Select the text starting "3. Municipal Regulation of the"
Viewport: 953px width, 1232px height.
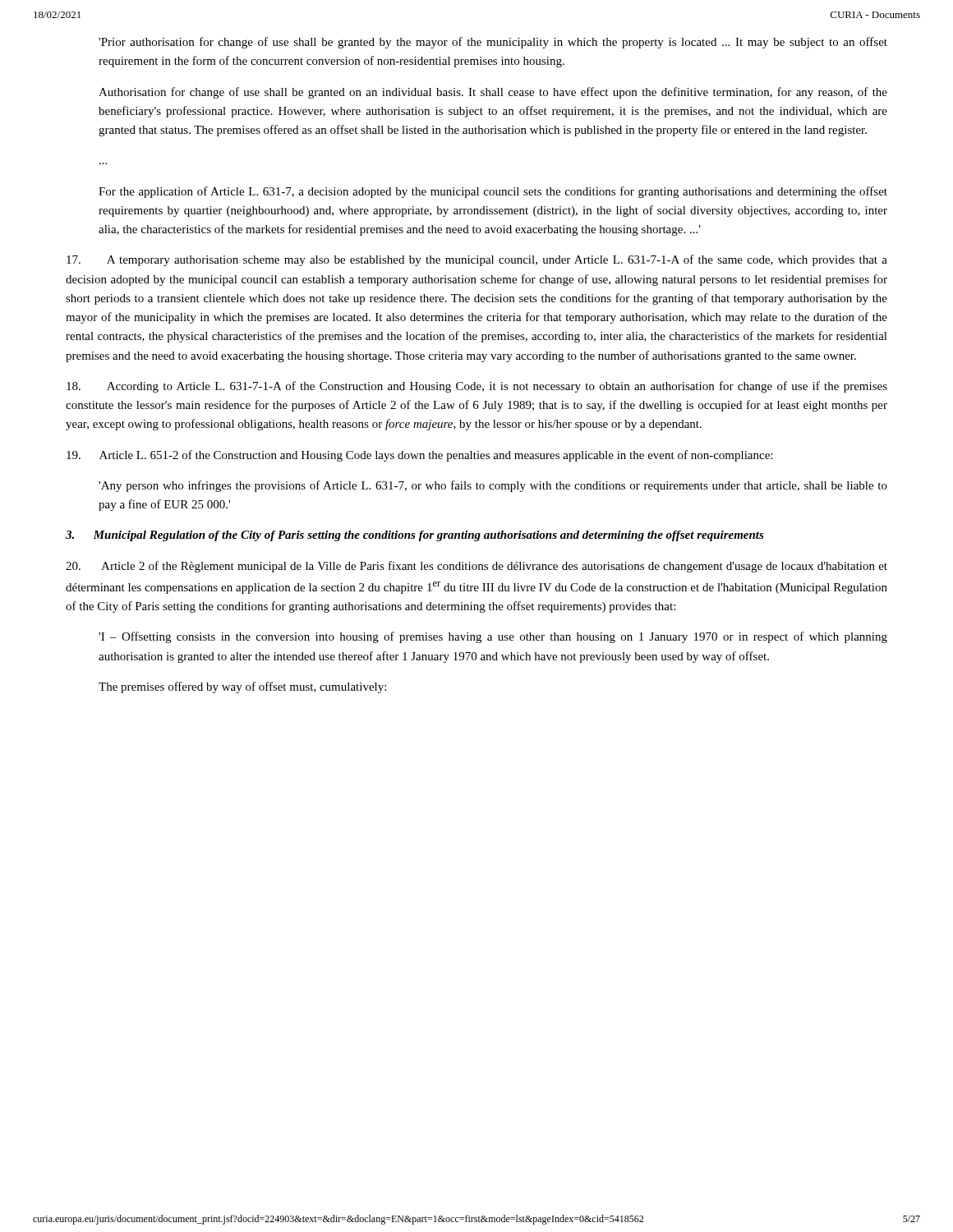coord(415,535)
